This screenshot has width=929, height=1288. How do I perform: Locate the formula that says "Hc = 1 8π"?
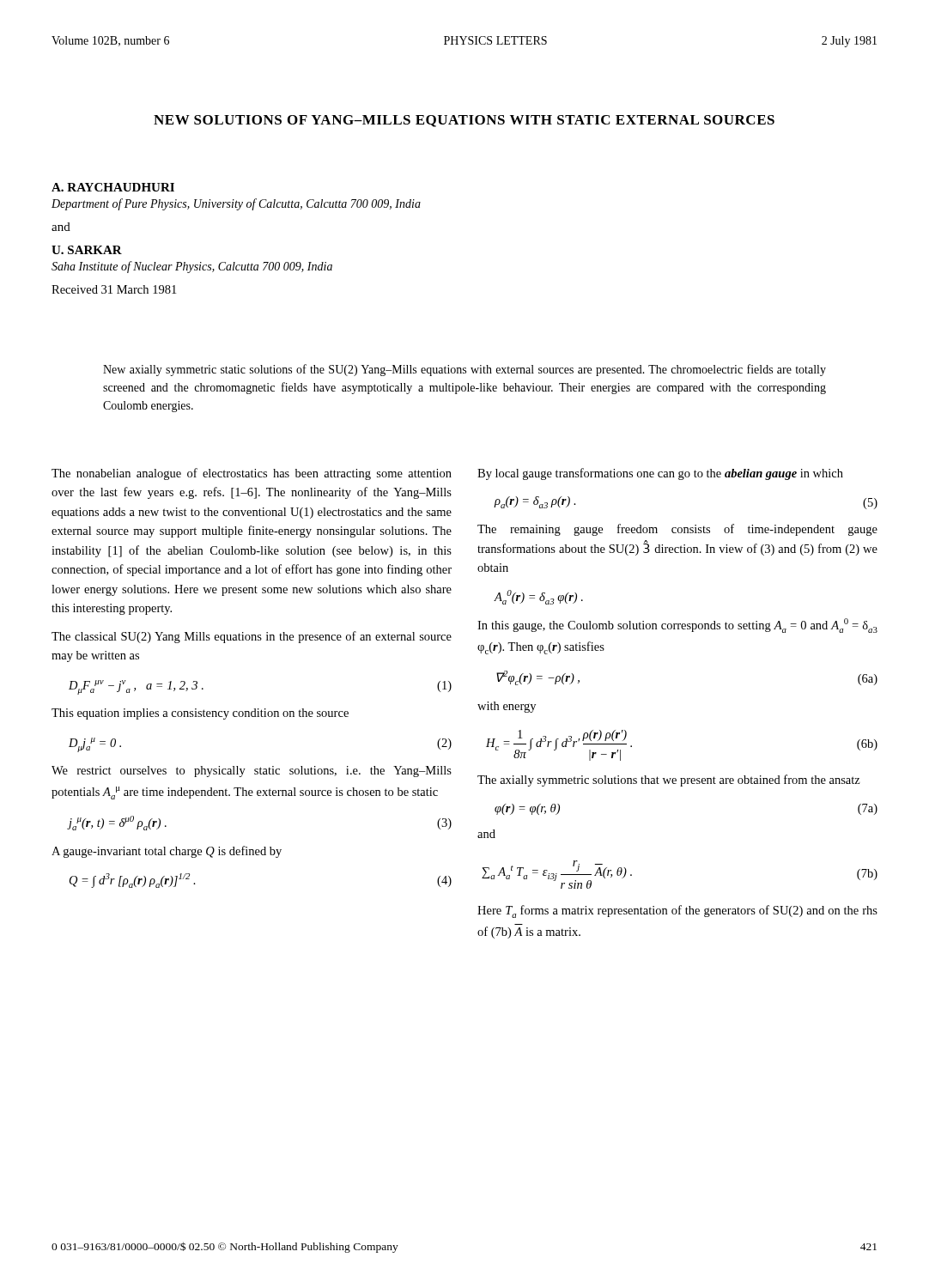520,744
